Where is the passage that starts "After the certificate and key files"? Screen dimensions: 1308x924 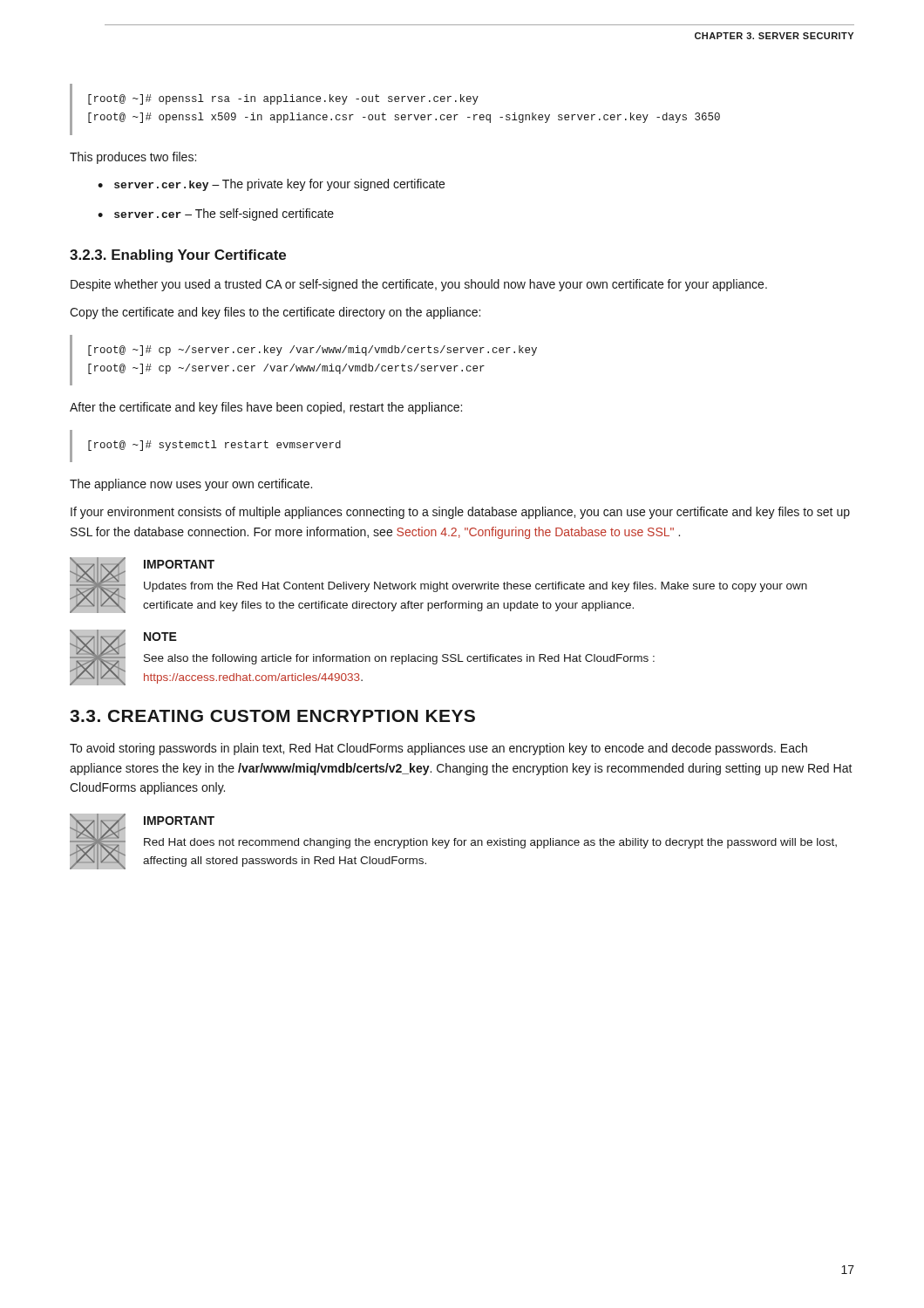266,407
